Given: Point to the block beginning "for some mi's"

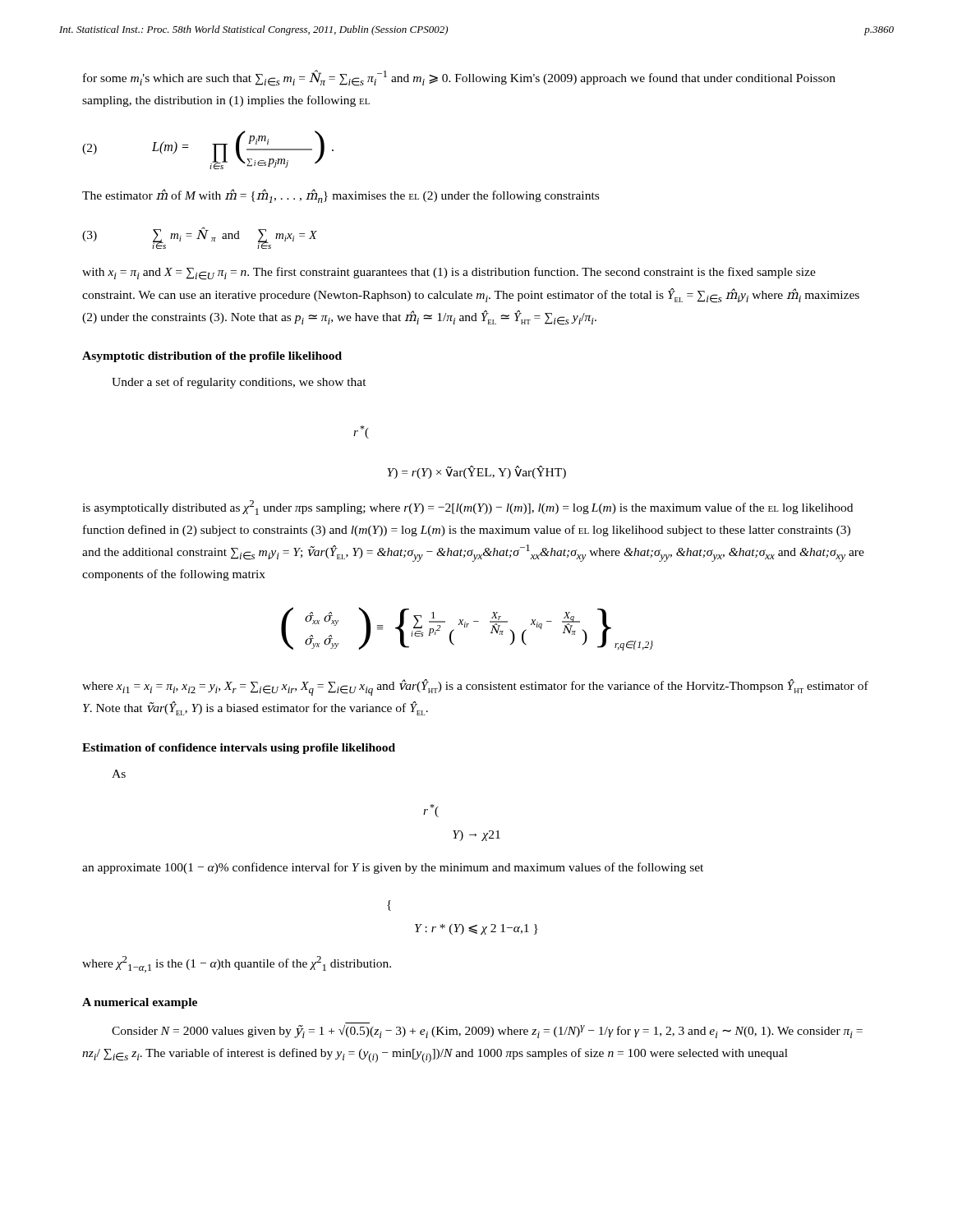Looking at the screenshot, I should pos(459,87).
